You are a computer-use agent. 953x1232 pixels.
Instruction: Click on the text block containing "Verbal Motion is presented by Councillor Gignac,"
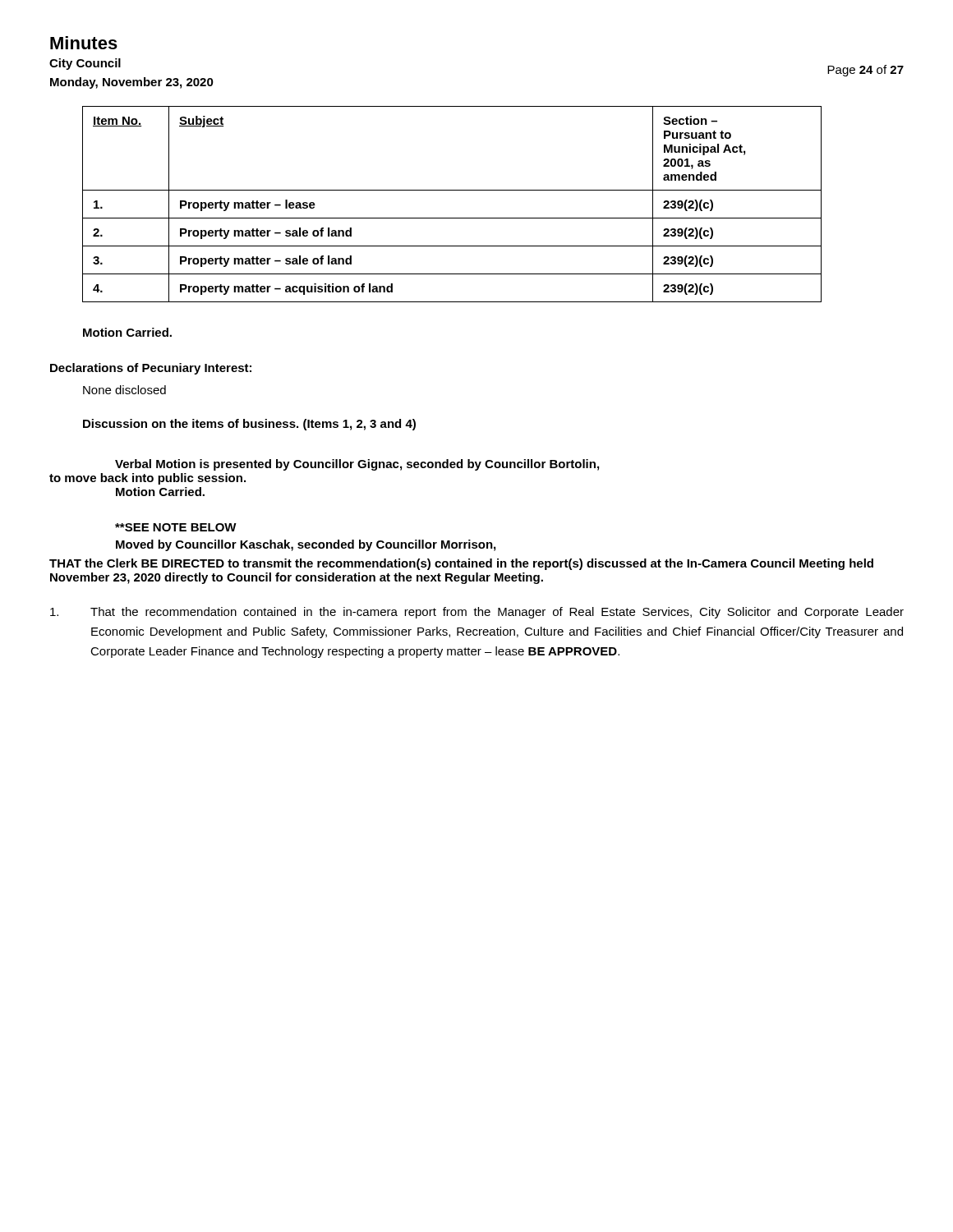point(476,478)
